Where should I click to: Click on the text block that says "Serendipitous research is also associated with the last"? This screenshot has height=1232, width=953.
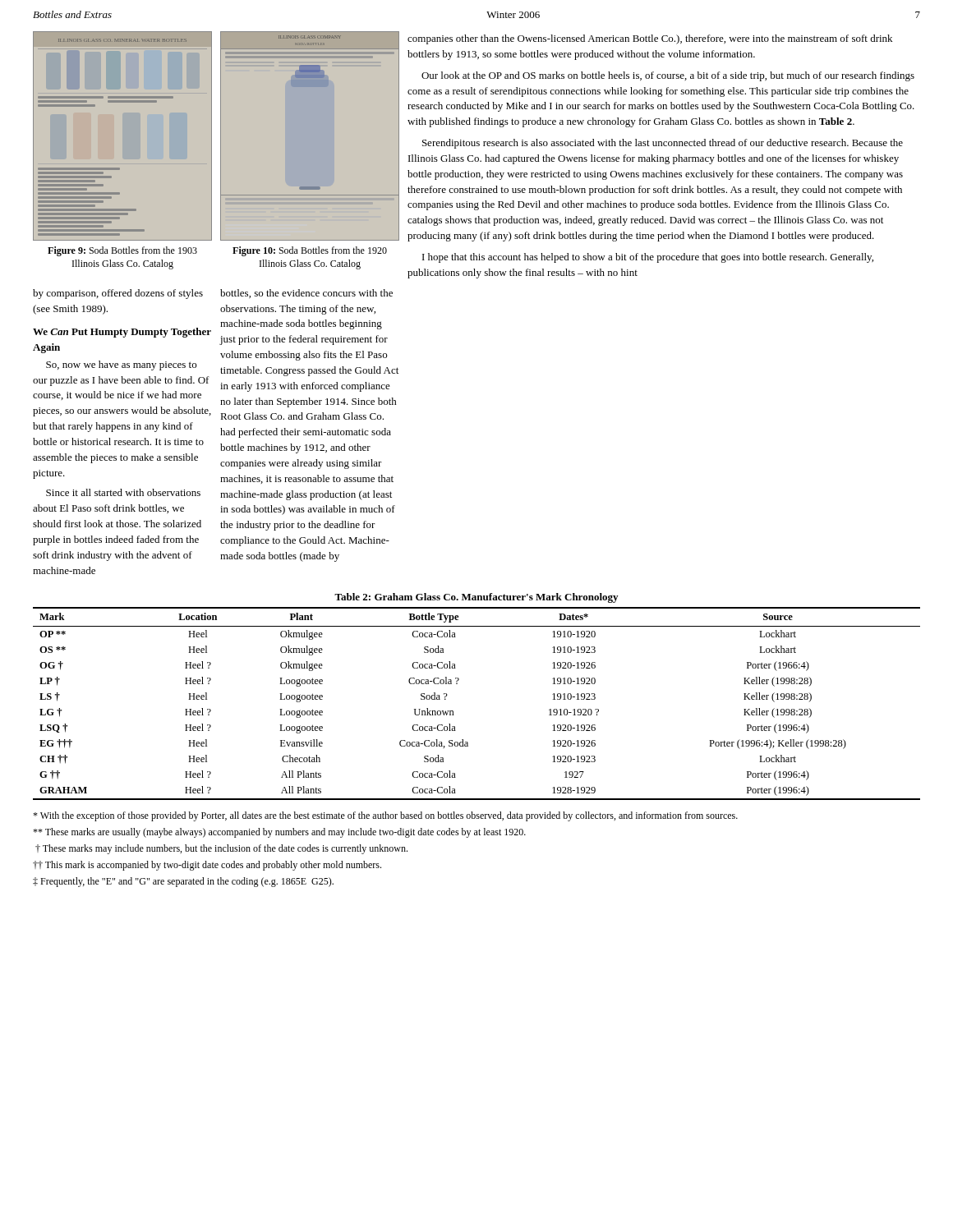[655, 189]
